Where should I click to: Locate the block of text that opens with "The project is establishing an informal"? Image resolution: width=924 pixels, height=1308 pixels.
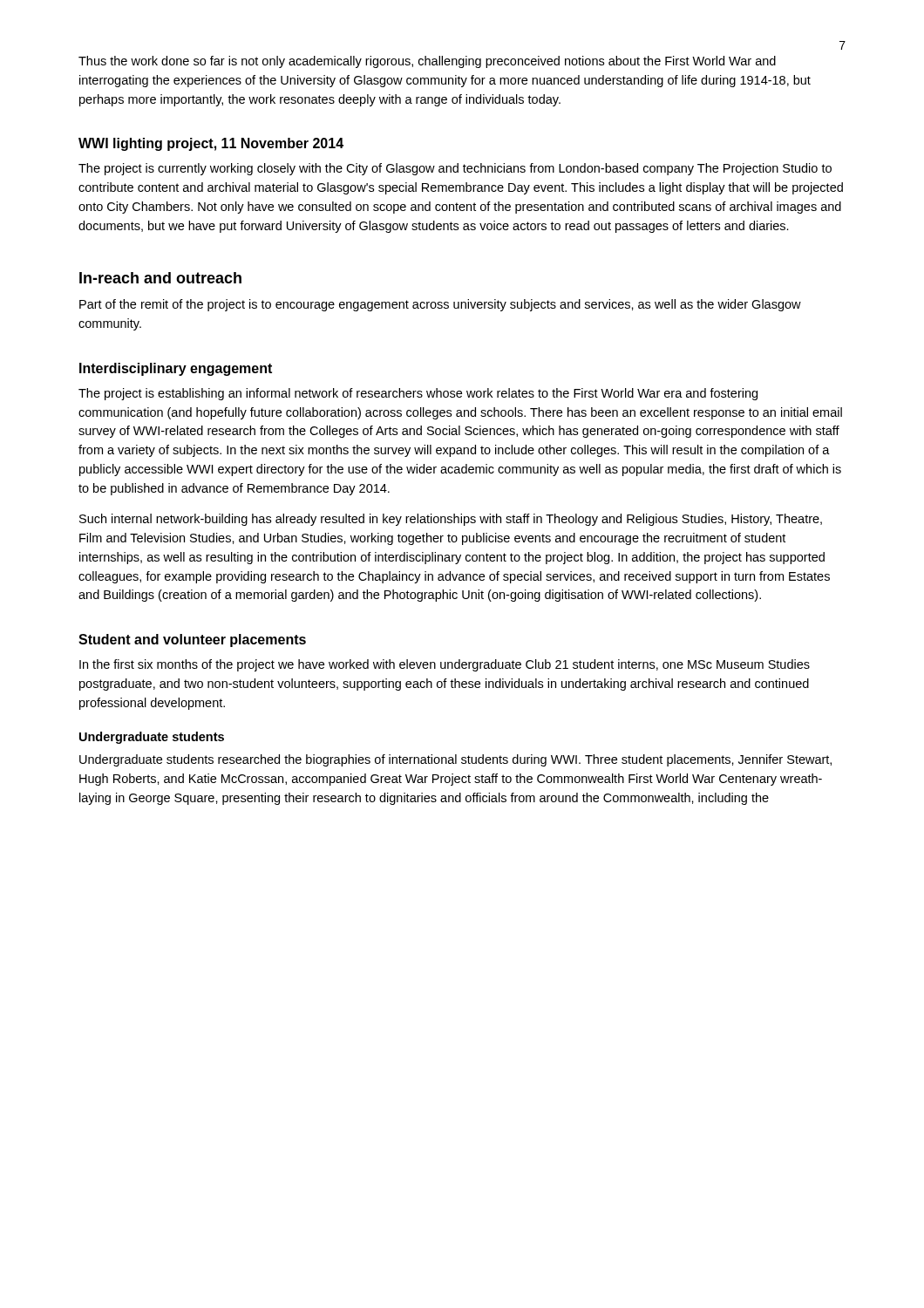pyautogui.click(x=462, y=441)
